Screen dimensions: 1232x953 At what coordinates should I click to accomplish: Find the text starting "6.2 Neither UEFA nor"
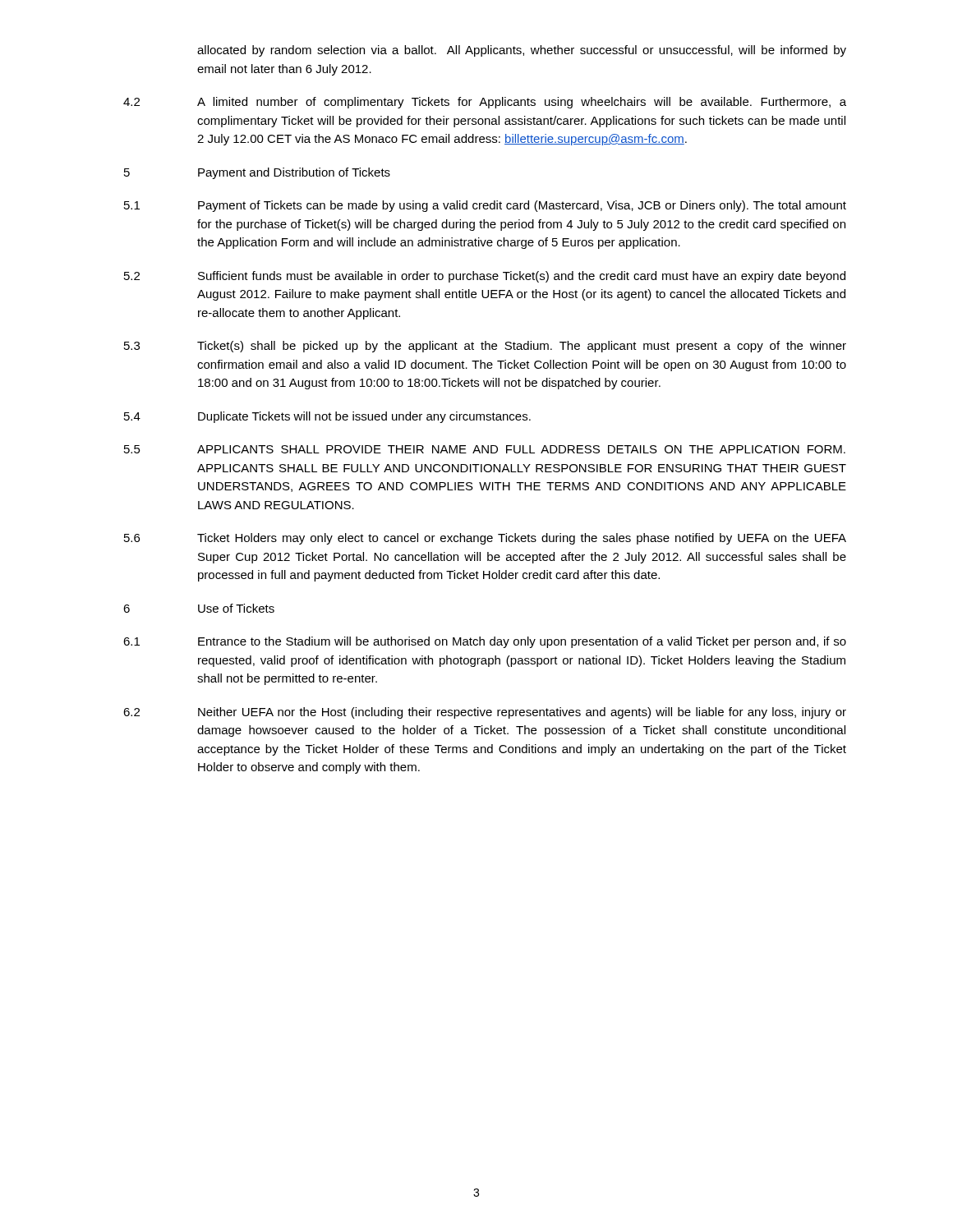pyautogui.click(x=485, y=740)
